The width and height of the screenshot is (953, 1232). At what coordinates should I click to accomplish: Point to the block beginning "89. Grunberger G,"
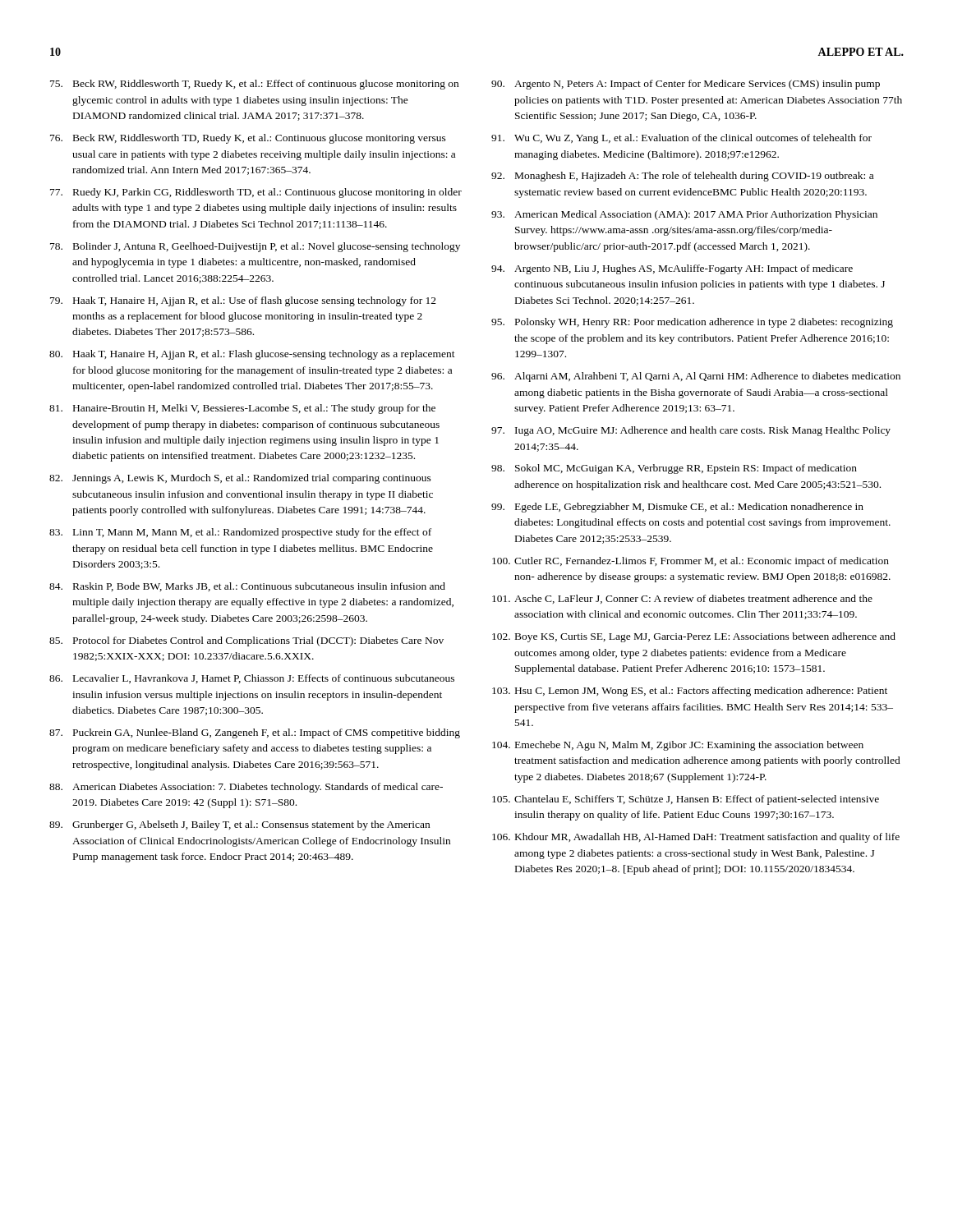[x=255, y=841]
